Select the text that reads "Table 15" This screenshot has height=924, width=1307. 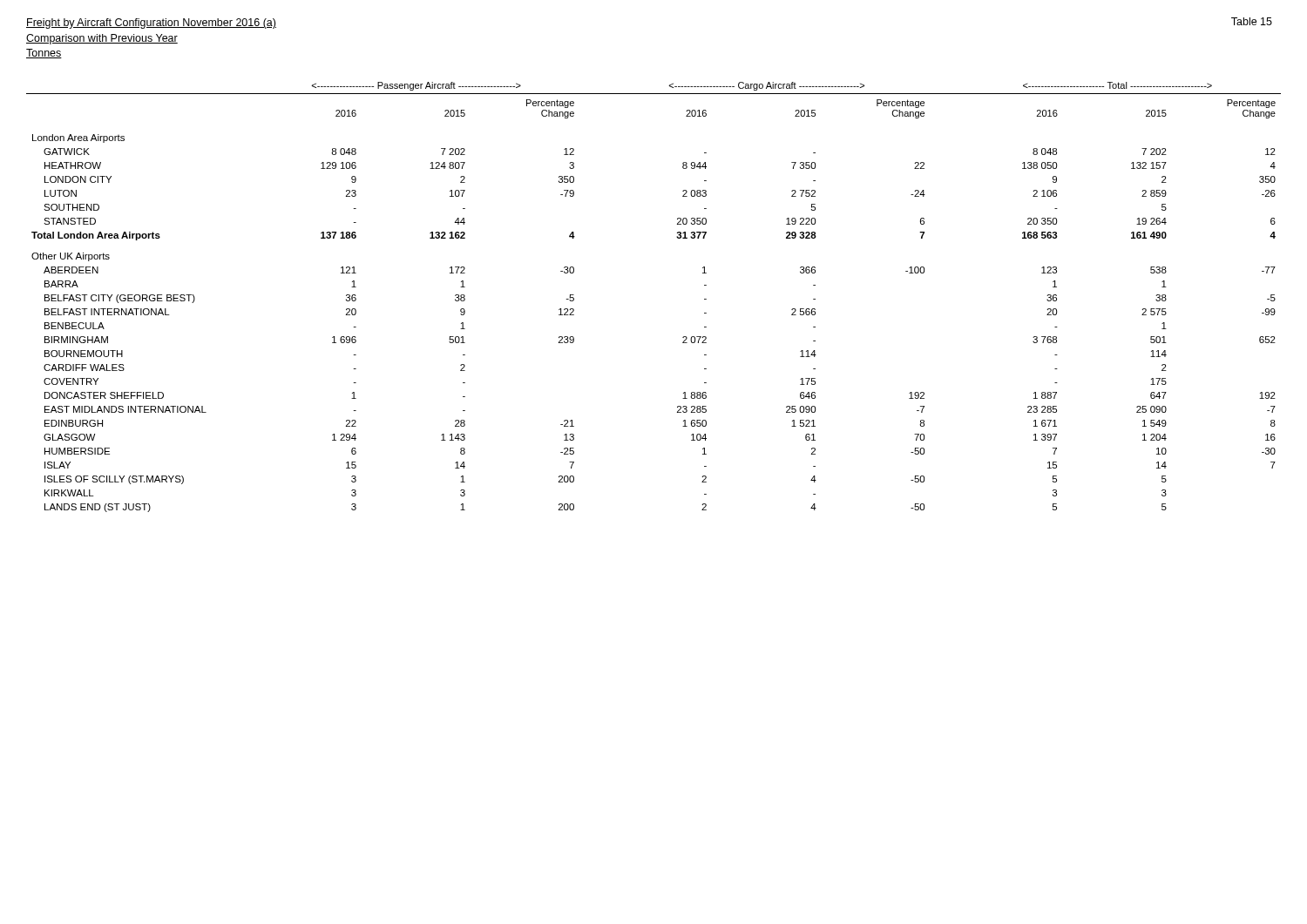[x=1252, y=22]
